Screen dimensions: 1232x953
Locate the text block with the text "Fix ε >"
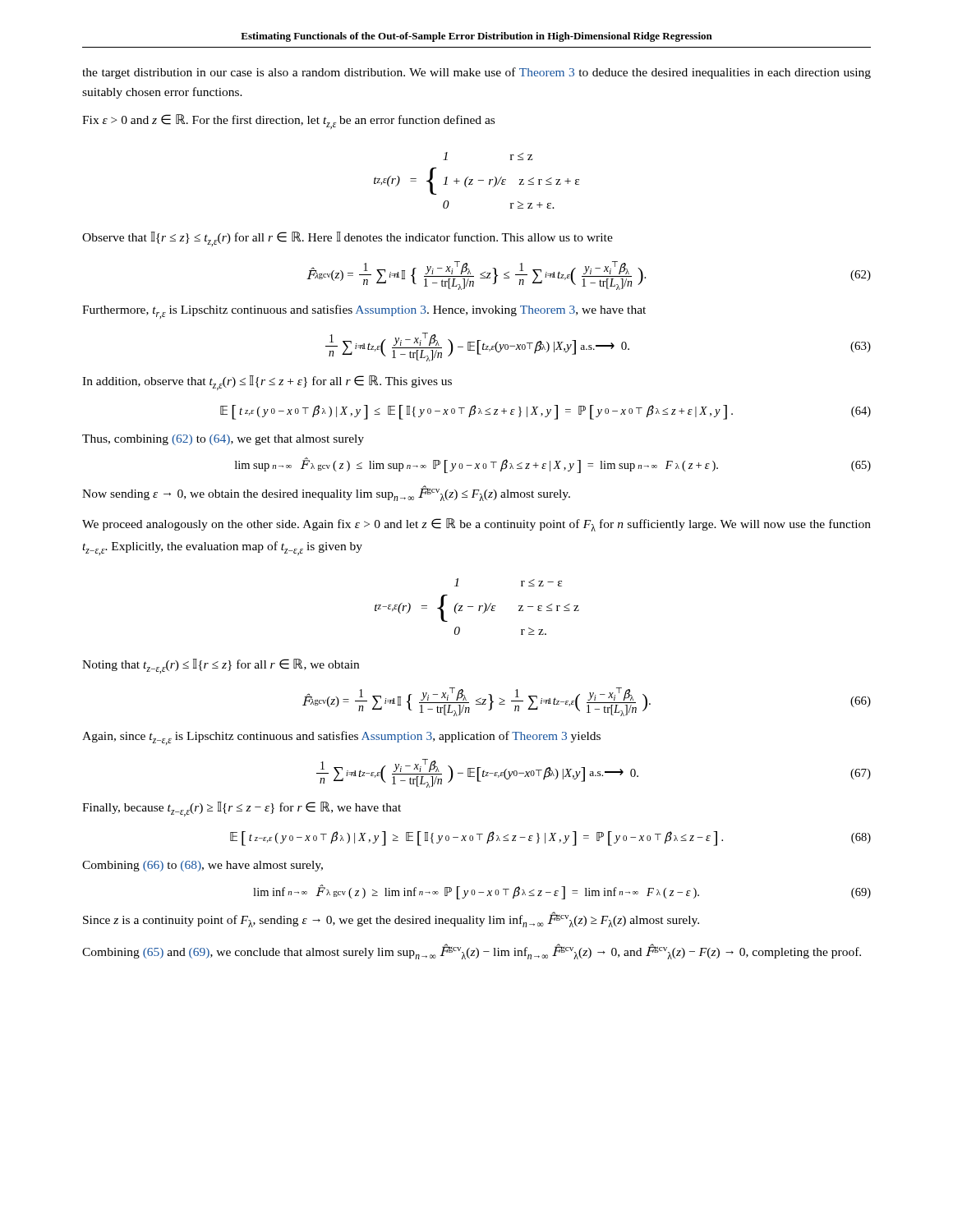[x=289, y=121]
